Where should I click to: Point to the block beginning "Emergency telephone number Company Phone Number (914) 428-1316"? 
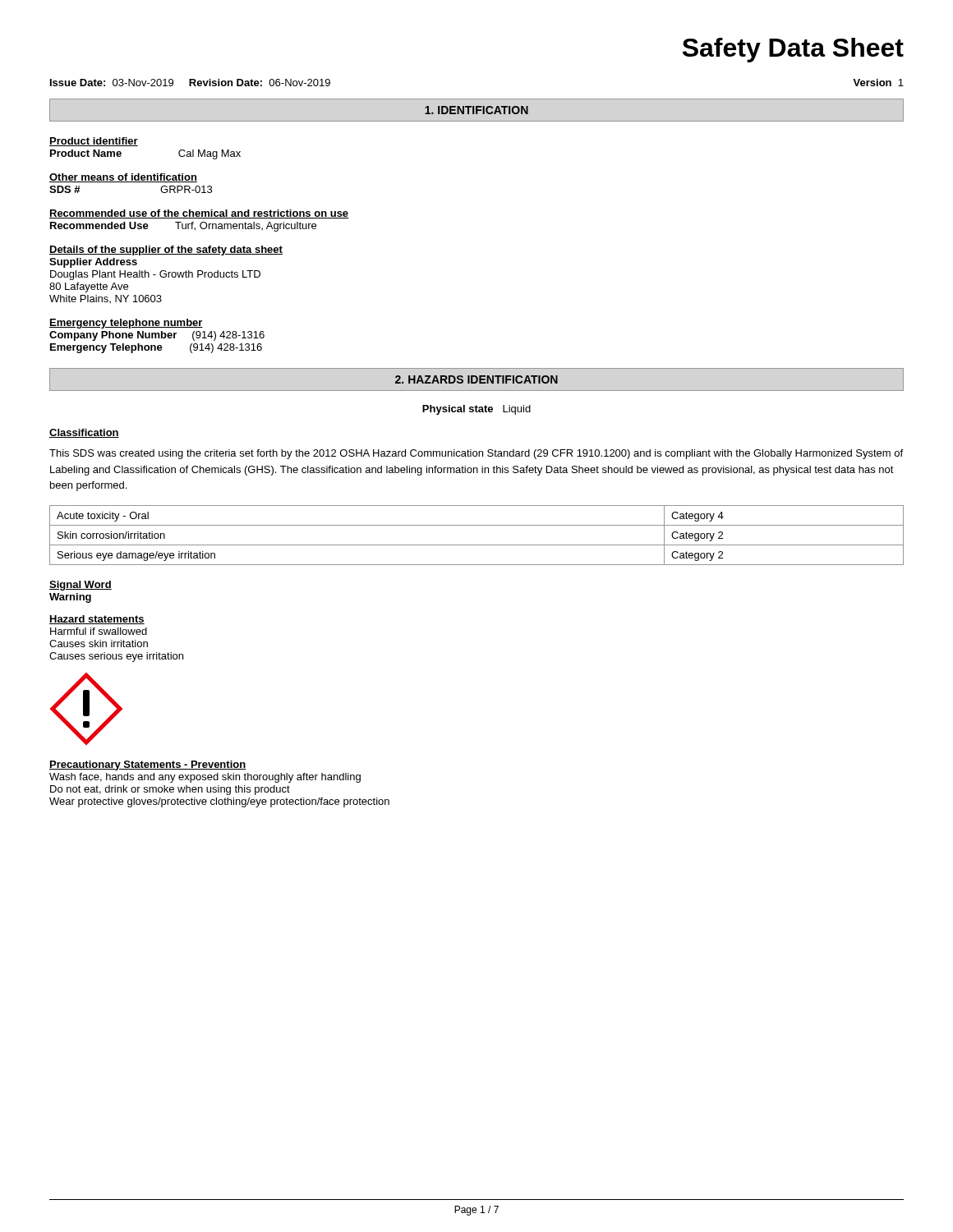click(x=157, y=335)
